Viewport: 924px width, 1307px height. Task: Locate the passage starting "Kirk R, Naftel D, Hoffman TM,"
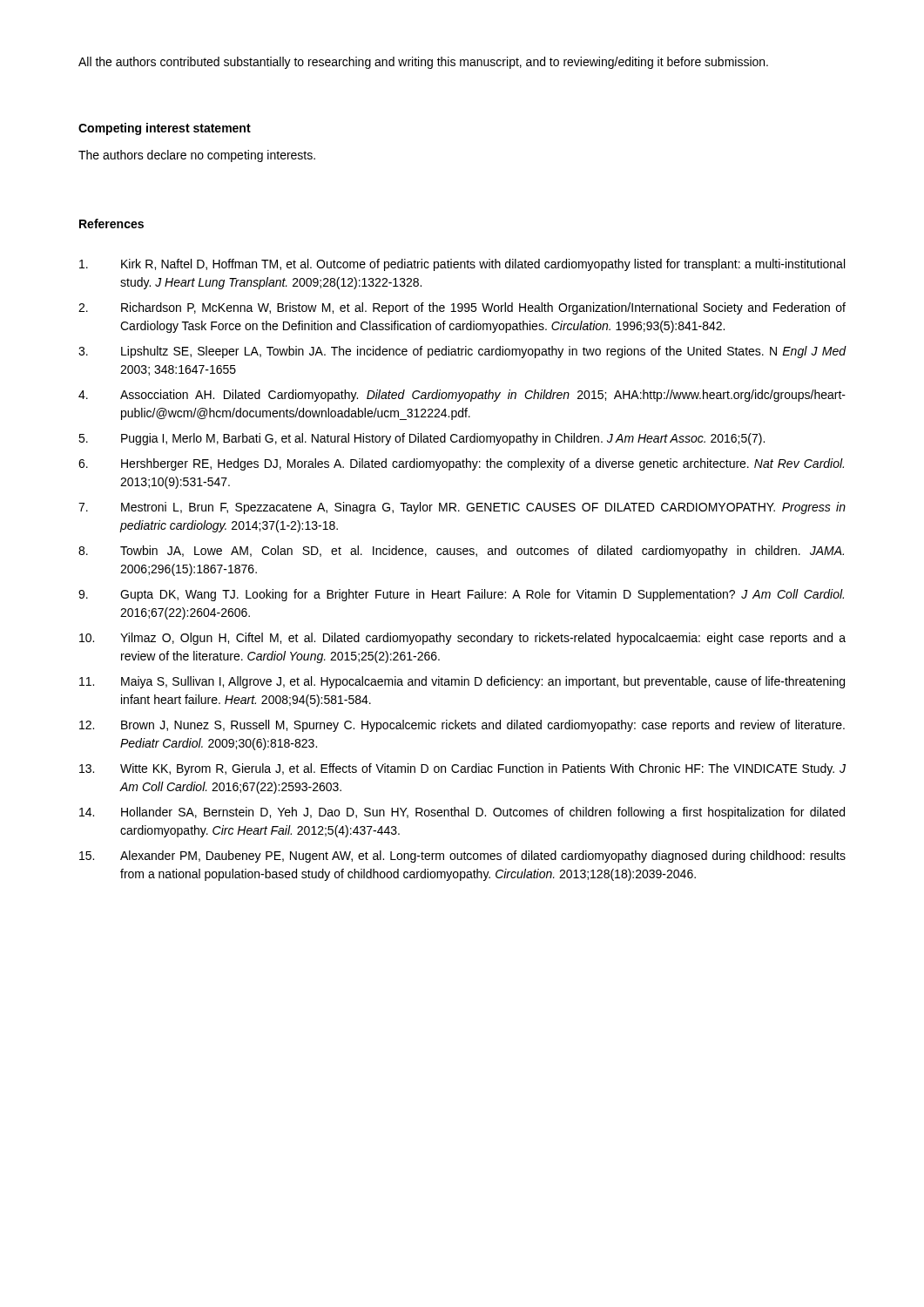(x=462, y=274)
